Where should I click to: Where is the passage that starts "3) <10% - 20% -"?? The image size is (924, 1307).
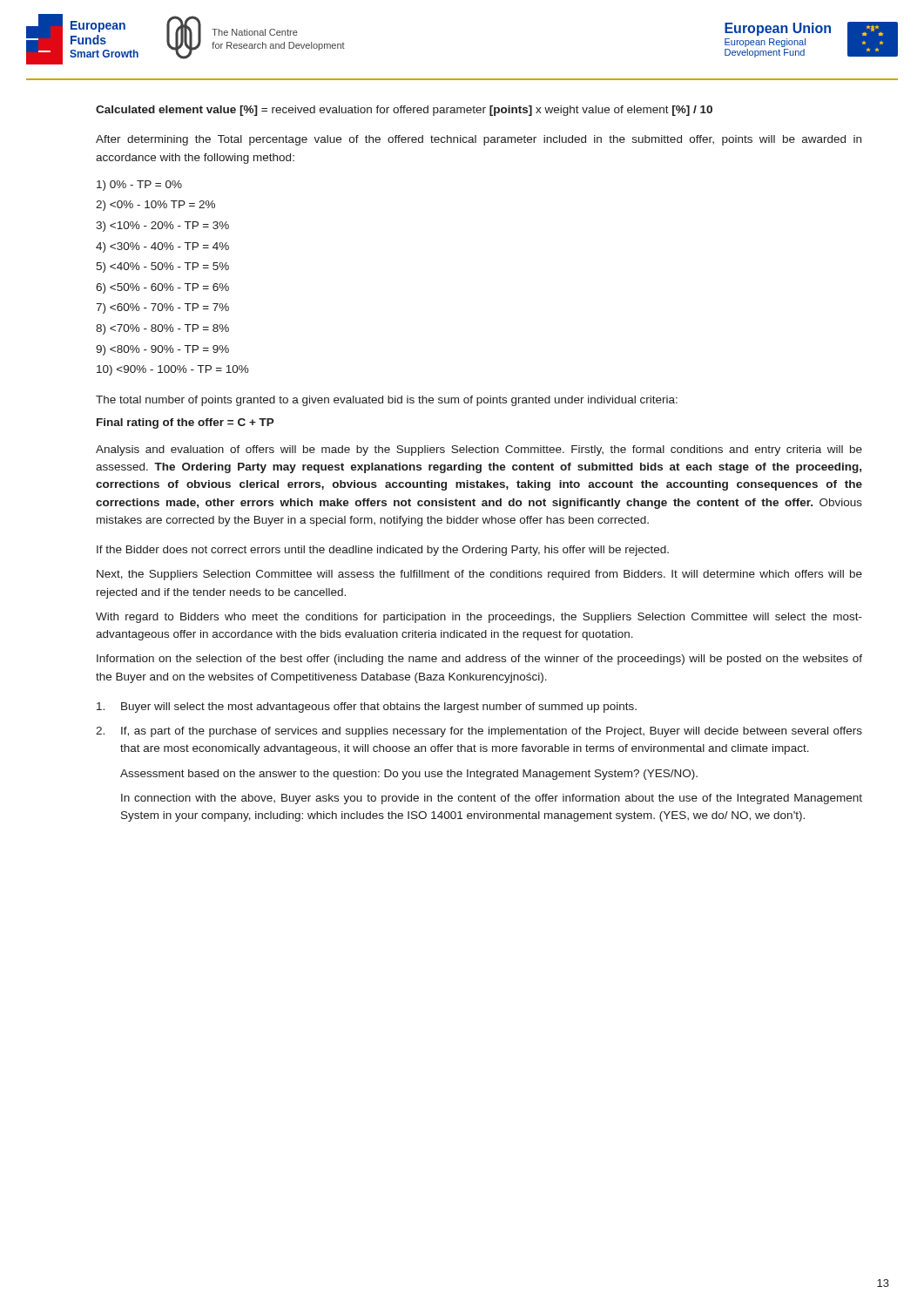[163, 225]
